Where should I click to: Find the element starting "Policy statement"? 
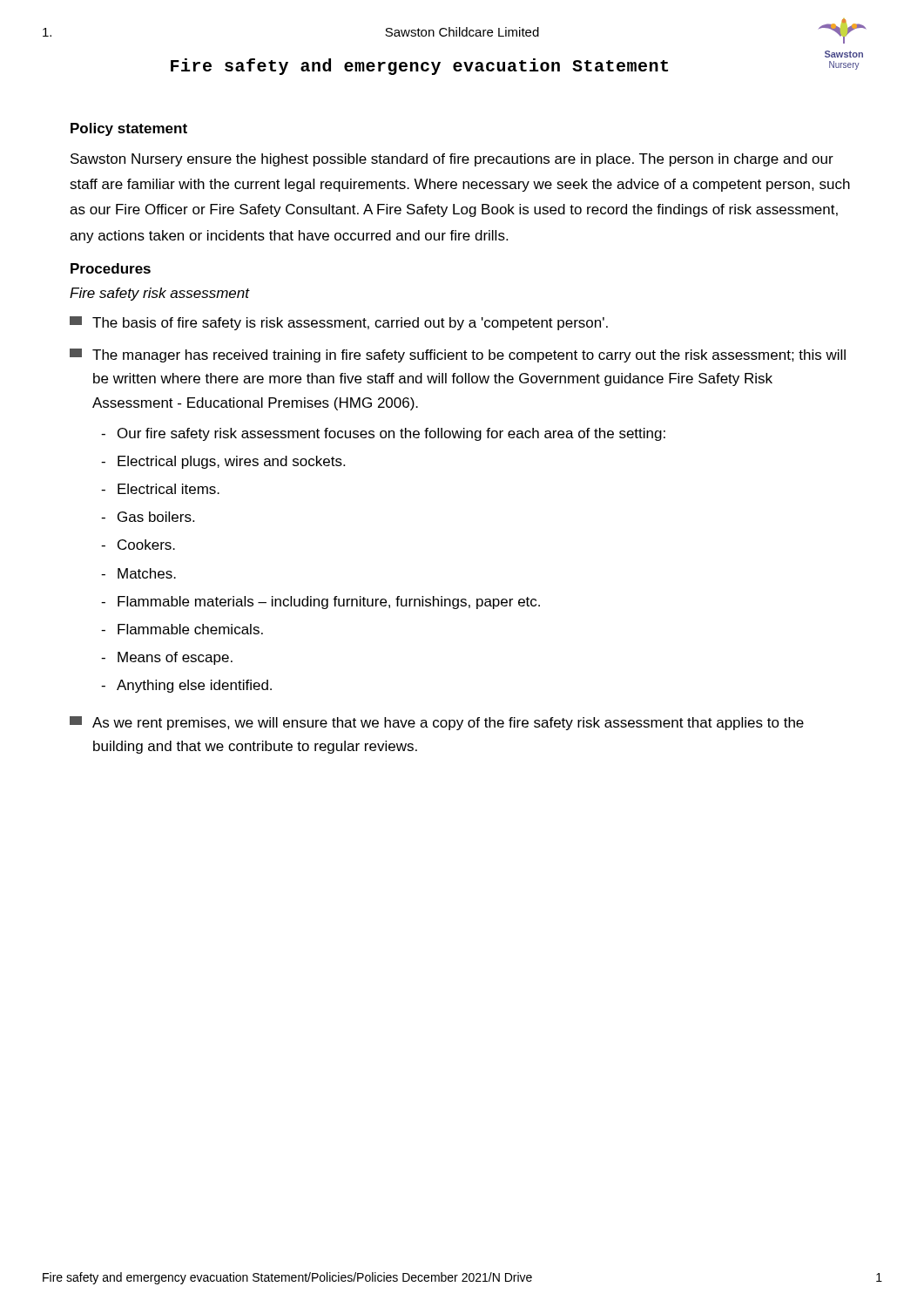128,129
